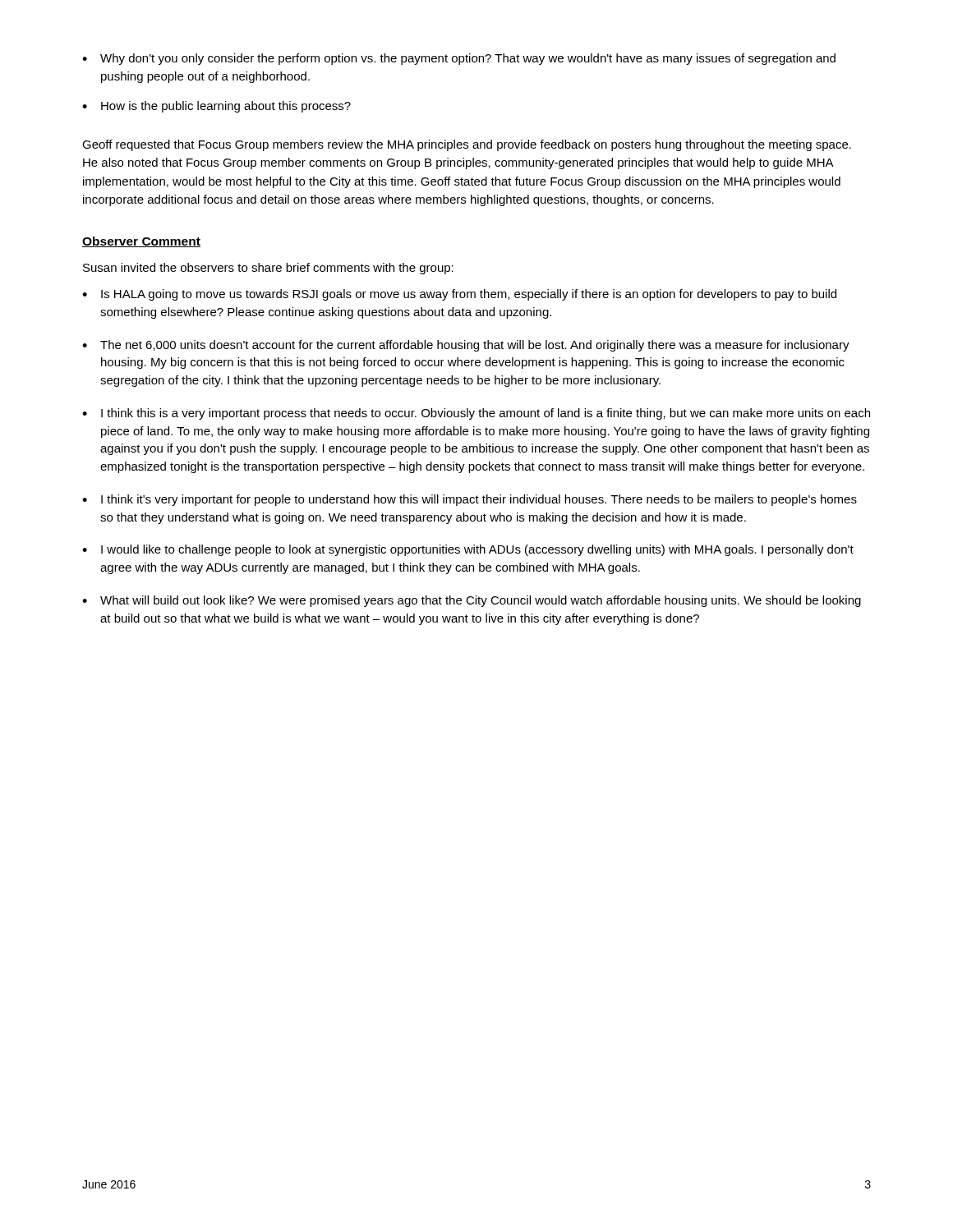953x1232 pixels.
Task: Locate the list item with the text "• Is HALA going to move us"
Action: [x=476, y=303]
